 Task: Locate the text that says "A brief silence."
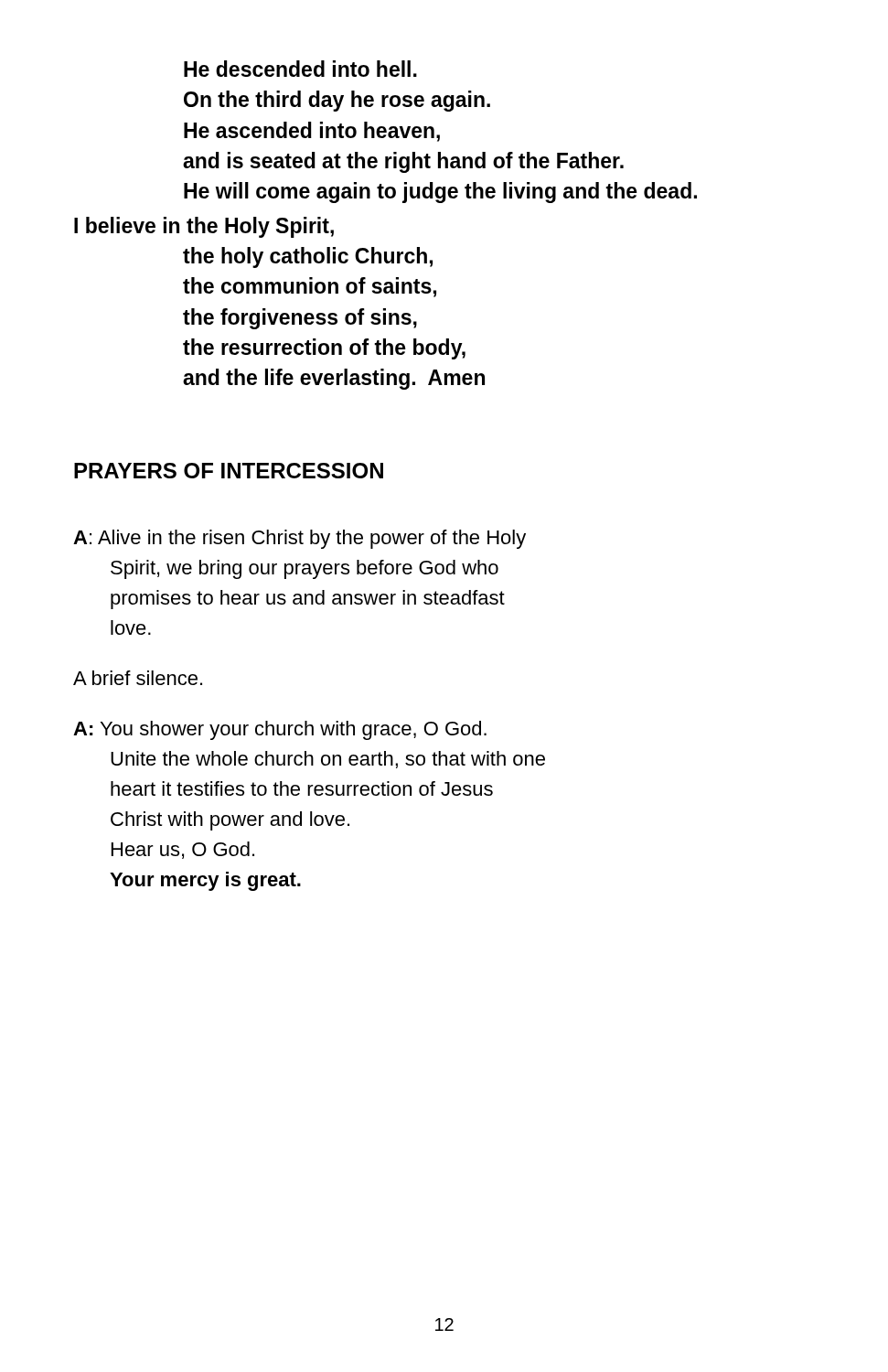[139, 678]
